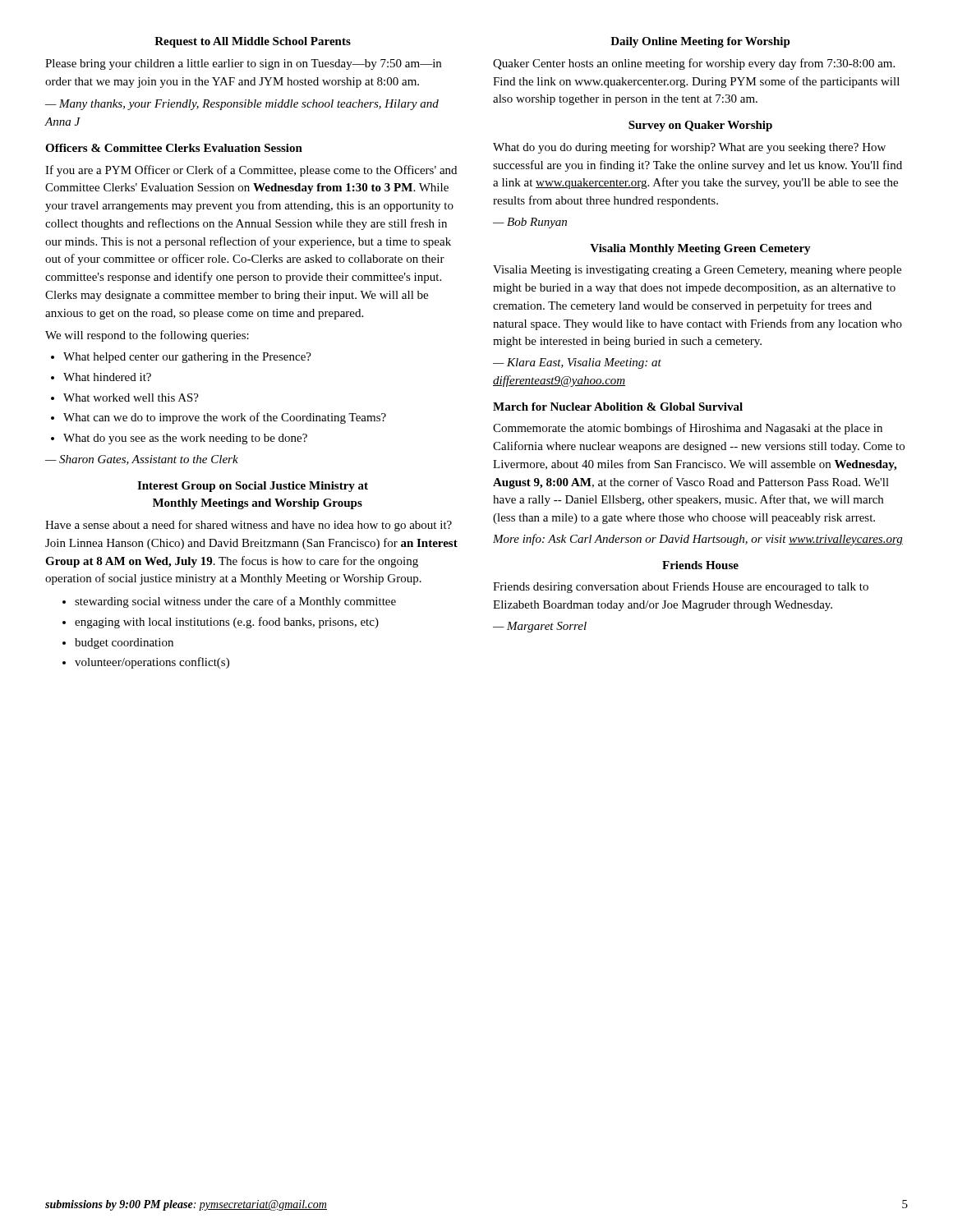Viewport: 953px width, 1232px height.
Task: Locate the text block containing "Quaker Center hosts an online meeting for"
Action: pyautogui.click(x=696, y=81)
